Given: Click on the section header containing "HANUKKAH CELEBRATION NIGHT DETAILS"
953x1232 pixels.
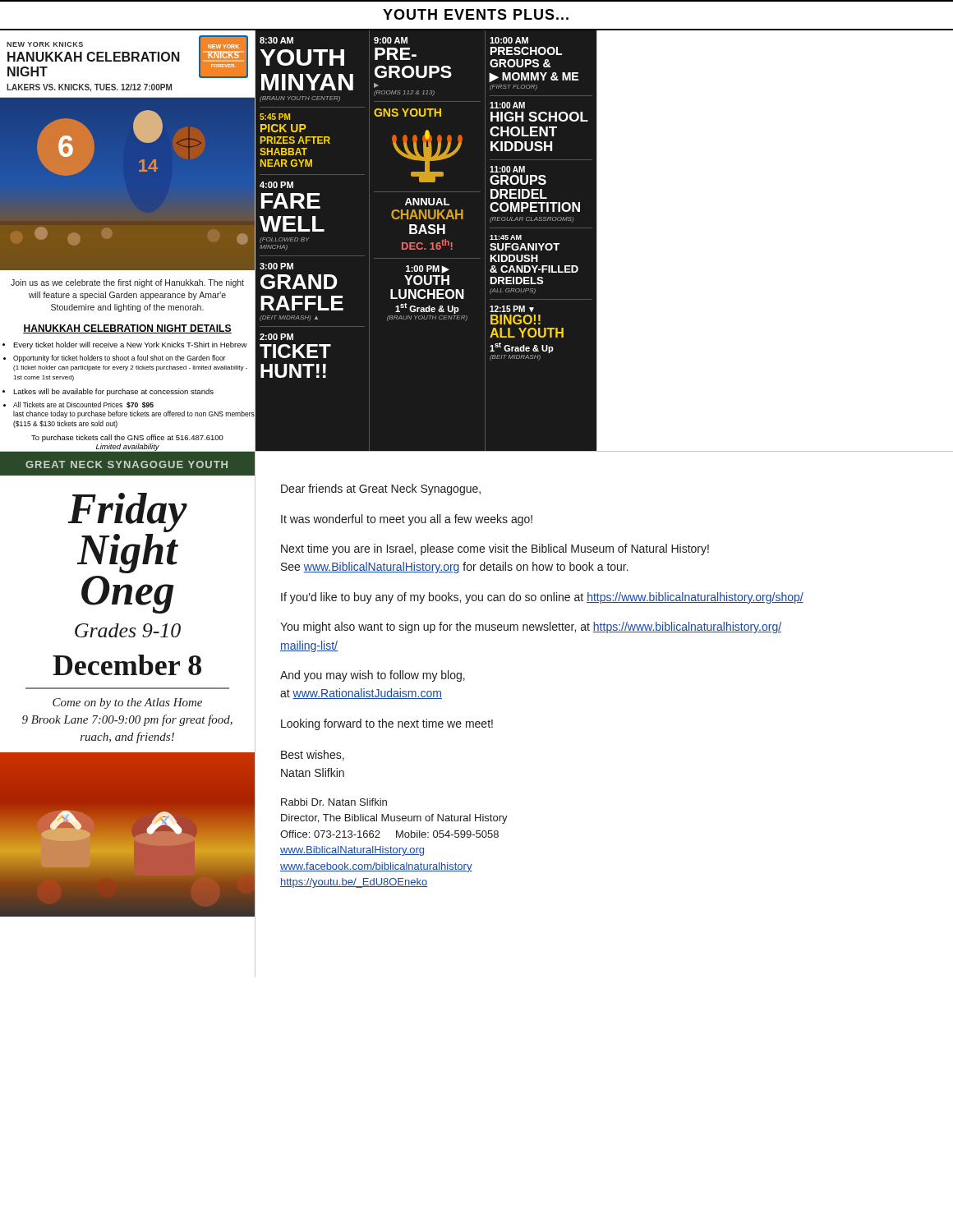Looking at the screenshot, I should click(127, 329).
